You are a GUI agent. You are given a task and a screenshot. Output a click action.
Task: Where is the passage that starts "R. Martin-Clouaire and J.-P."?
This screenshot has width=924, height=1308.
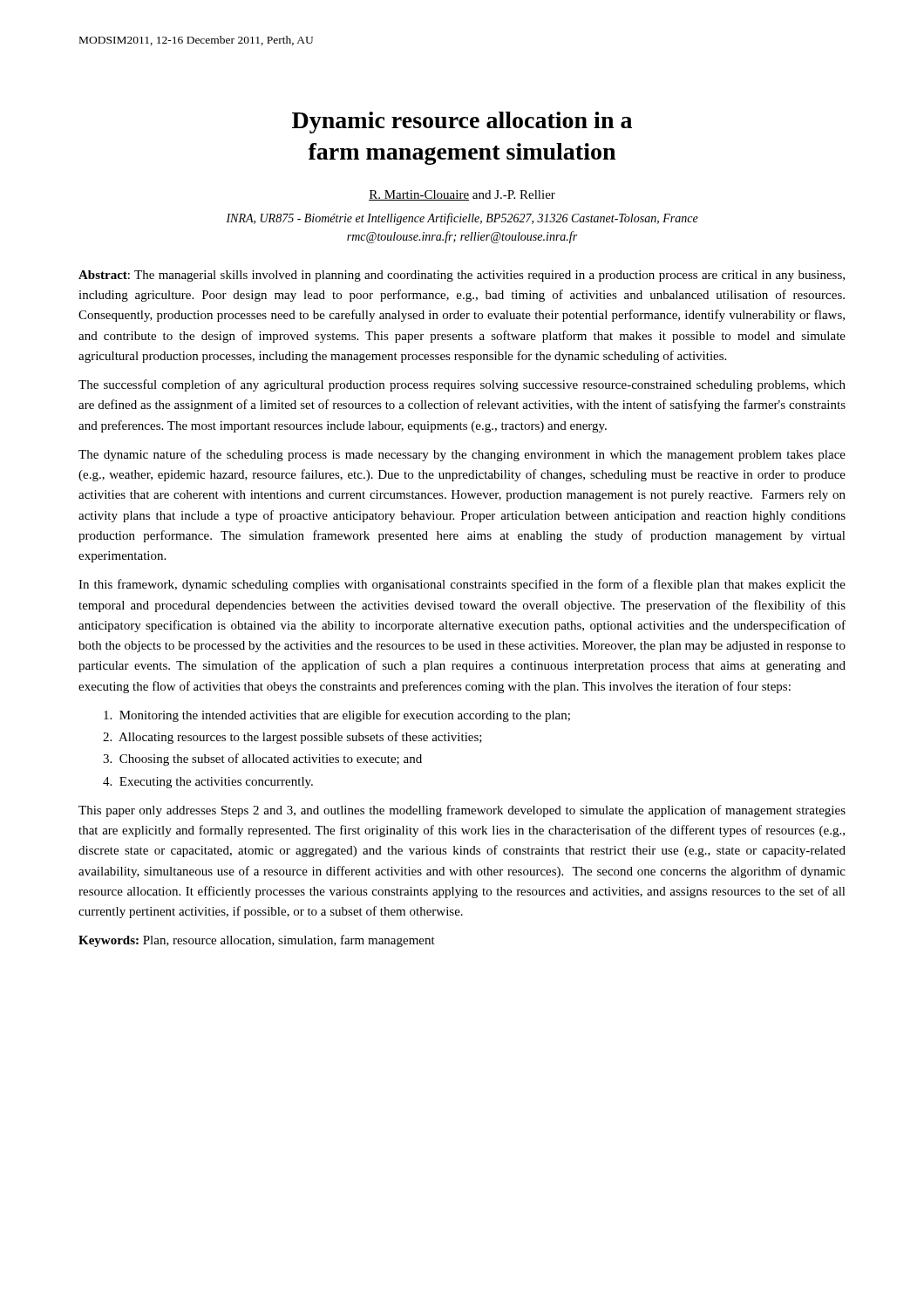pos(462,194)
